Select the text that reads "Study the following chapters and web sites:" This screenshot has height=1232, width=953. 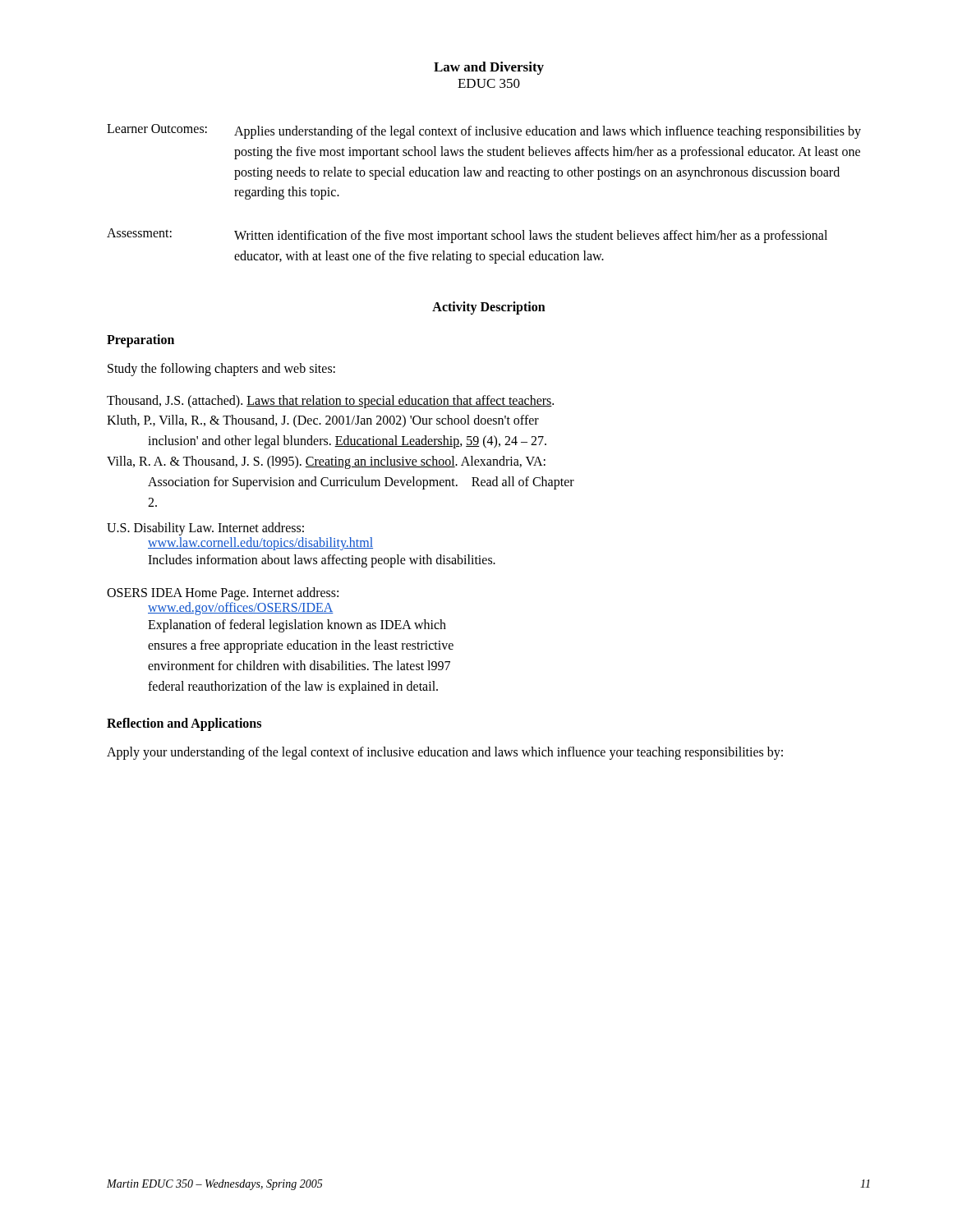click(221, 368)
